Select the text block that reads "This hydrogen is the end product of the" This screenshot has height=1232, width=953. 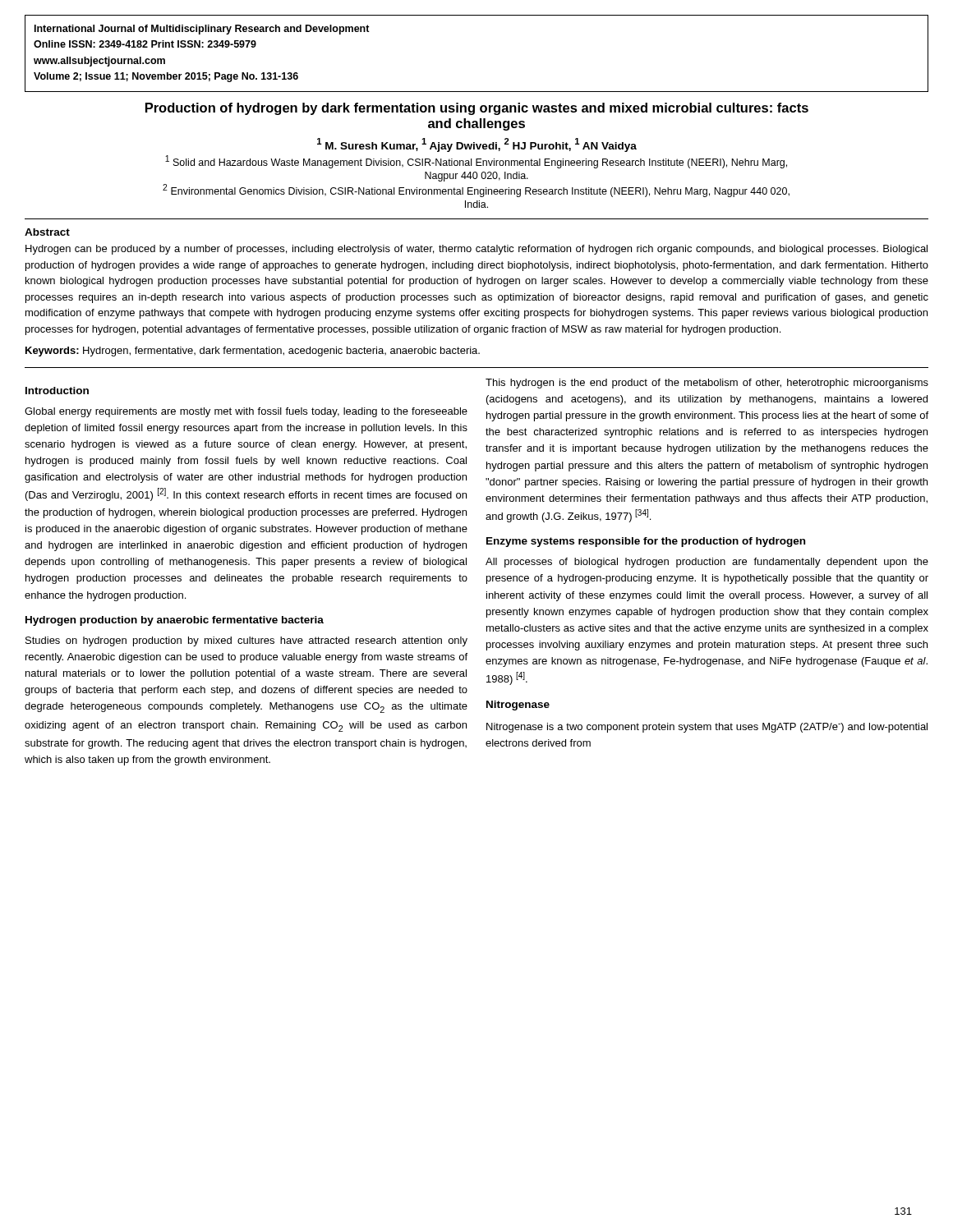coord(707,449)
